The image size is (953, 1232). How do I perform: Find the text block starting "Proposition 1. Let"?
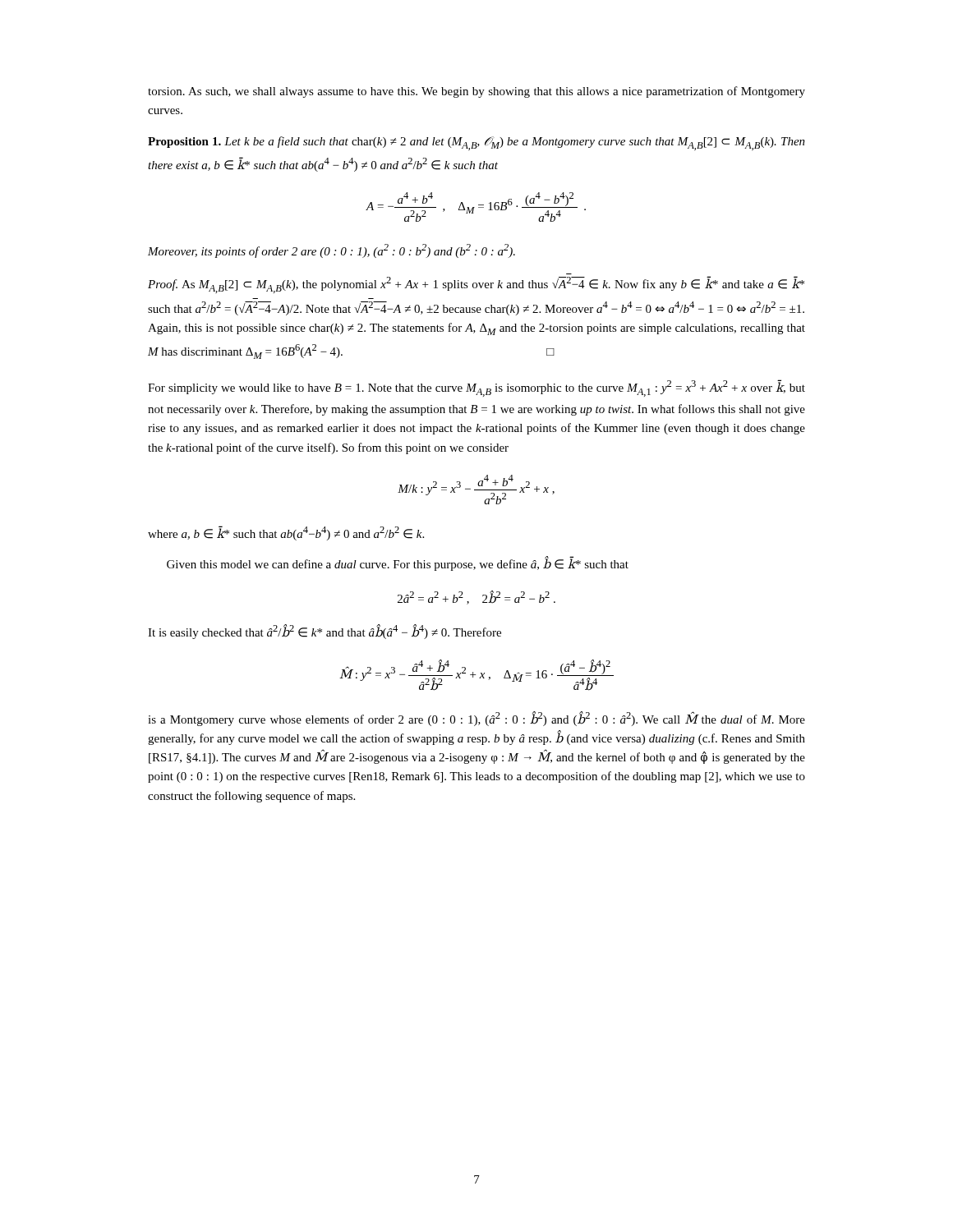(x=476, y=153)
